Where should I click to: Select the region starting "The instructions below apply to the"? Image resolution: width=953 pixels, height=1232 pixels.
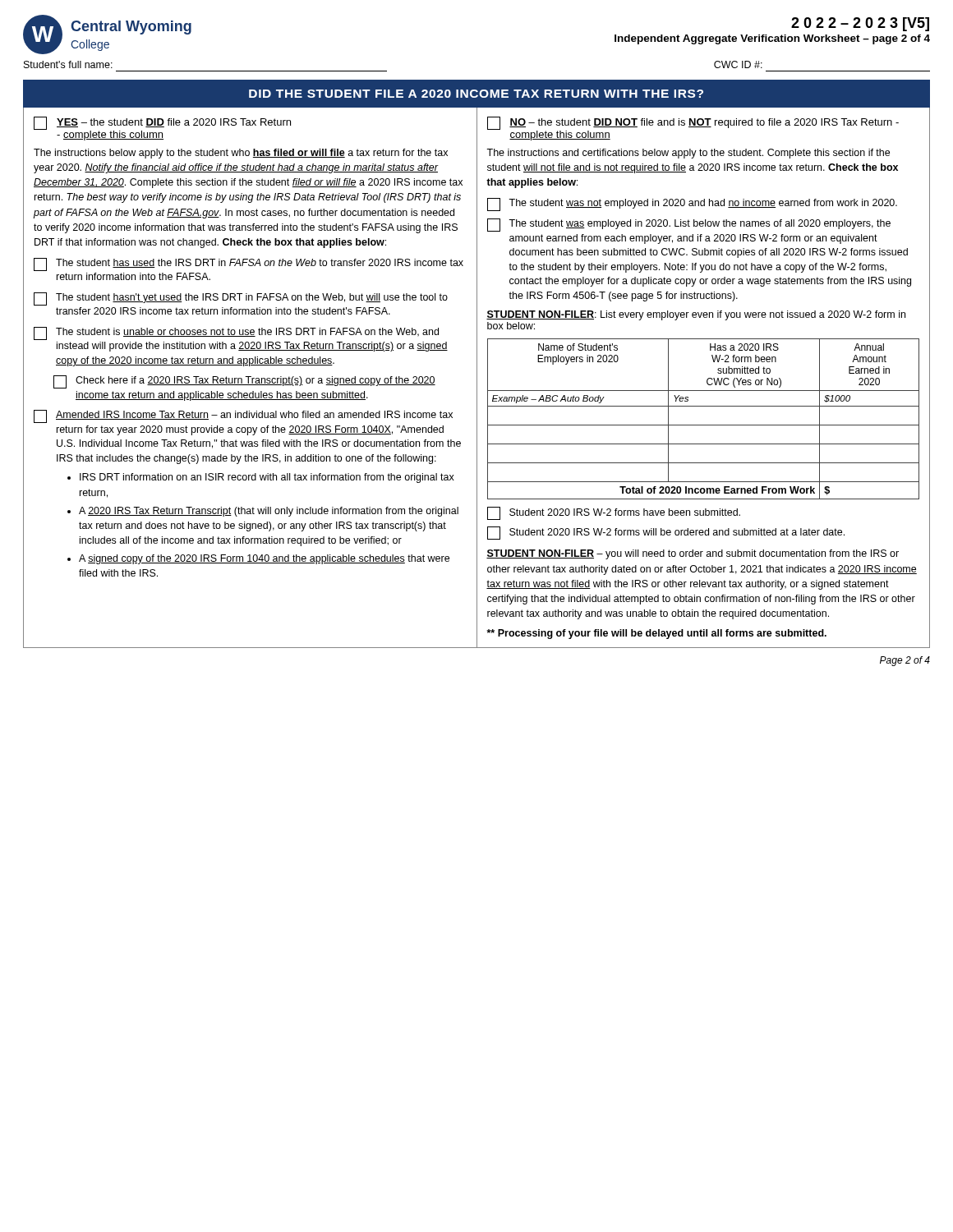click(x=248, y=197)
